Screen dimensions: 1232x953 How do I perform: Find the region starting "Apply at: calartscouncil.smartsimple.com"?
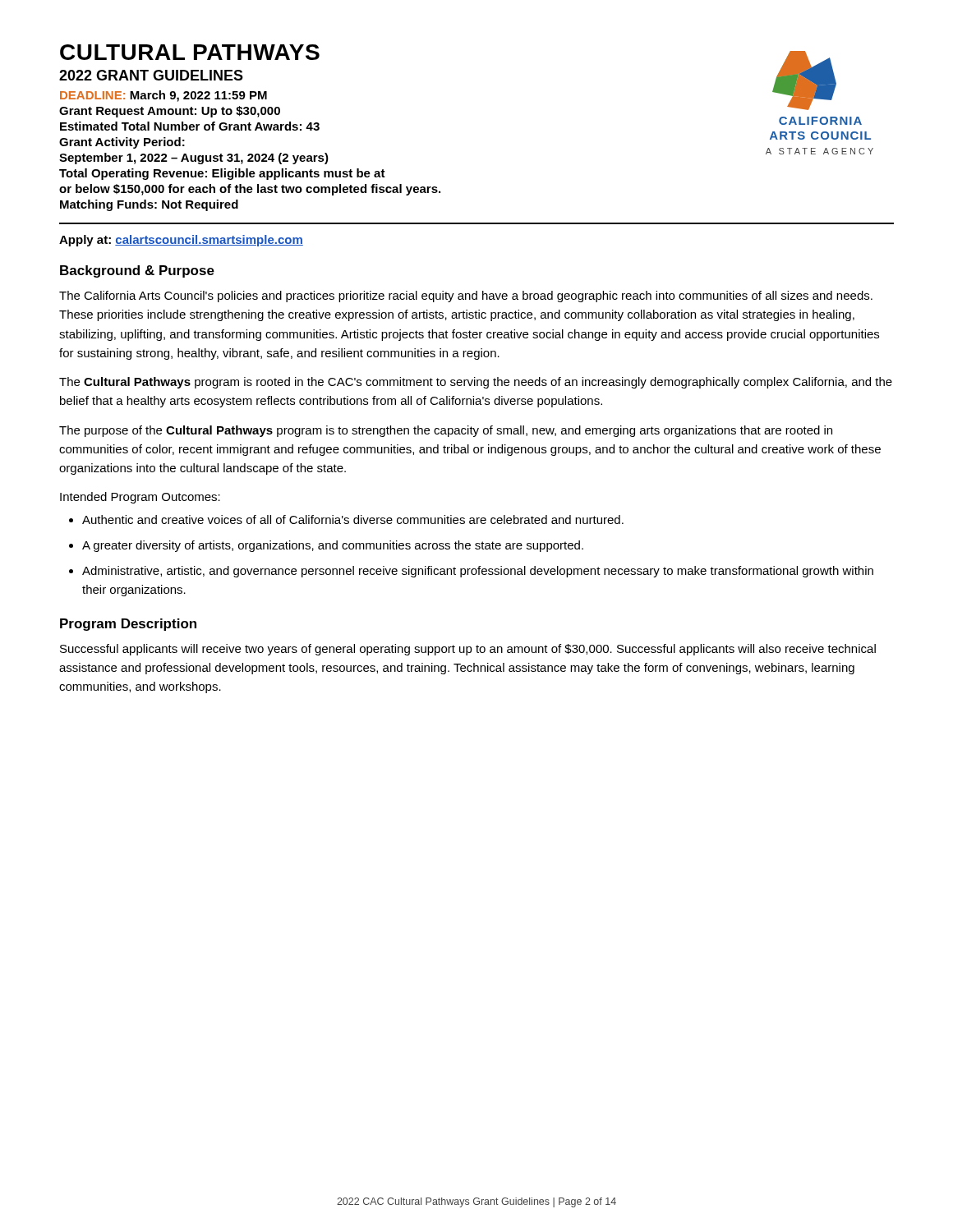[x=181, y=241]
